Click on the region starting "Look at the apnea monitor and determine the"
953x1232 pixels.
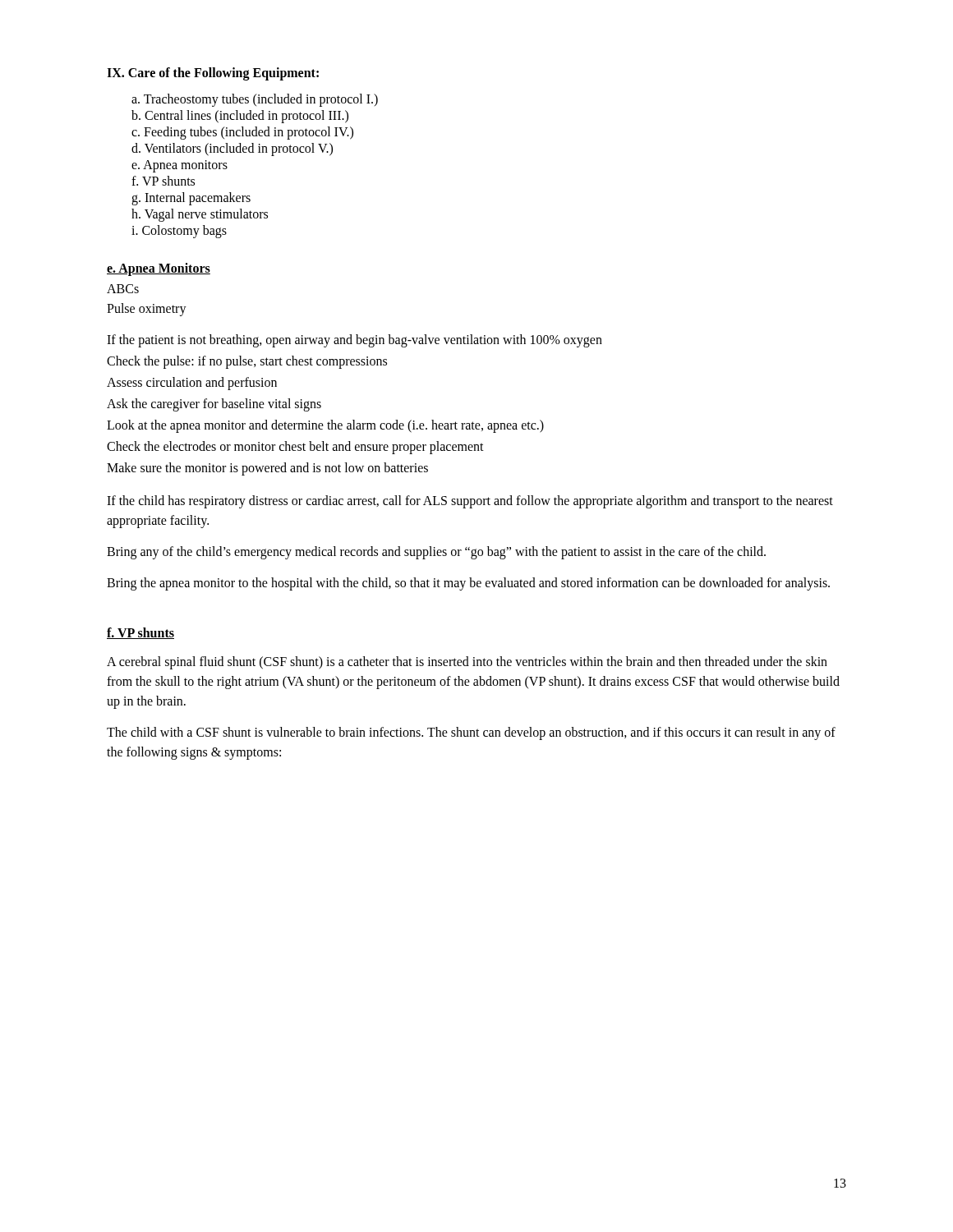tap(325, 425)
